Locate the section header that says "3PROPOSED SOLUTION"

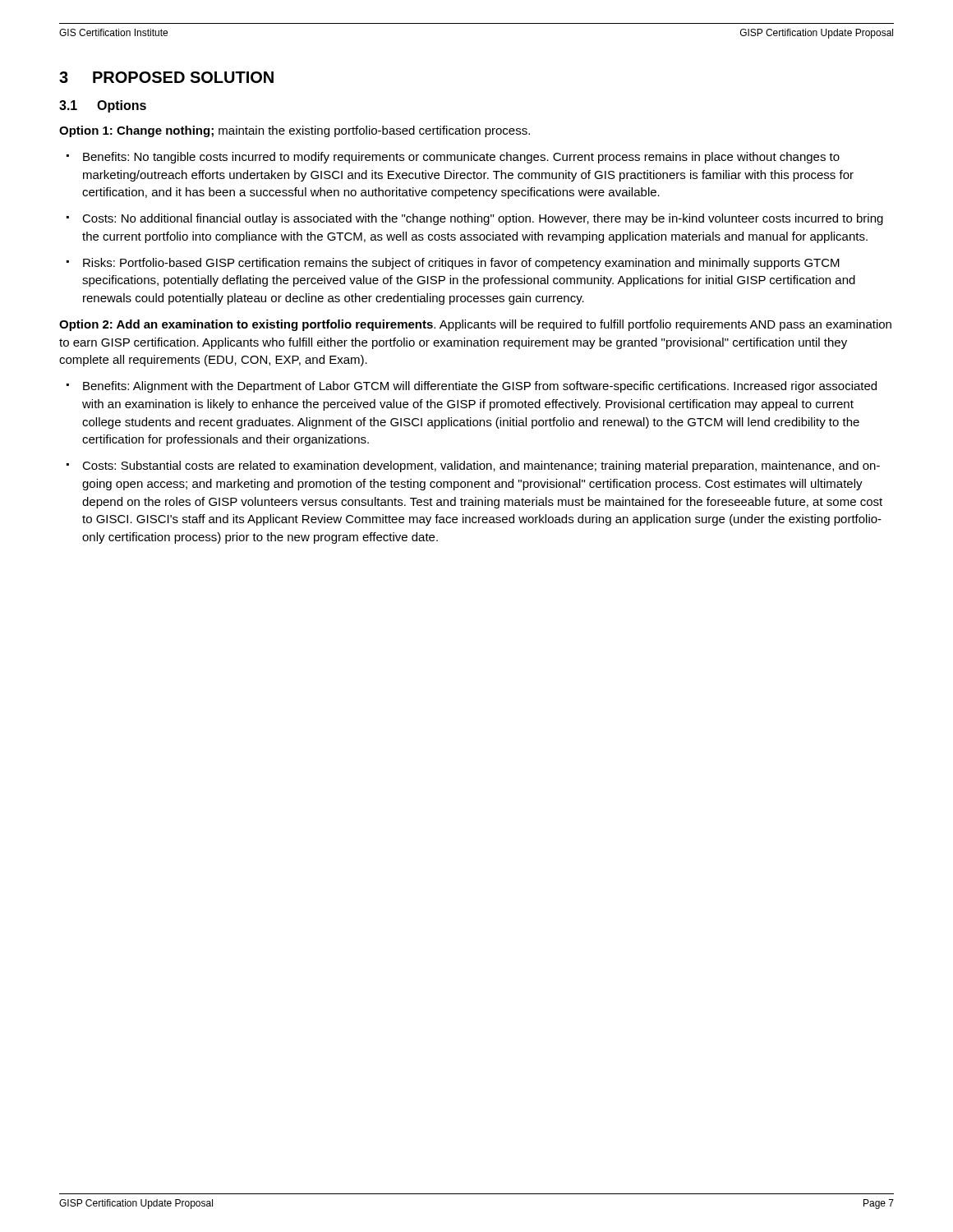point(167,78)
